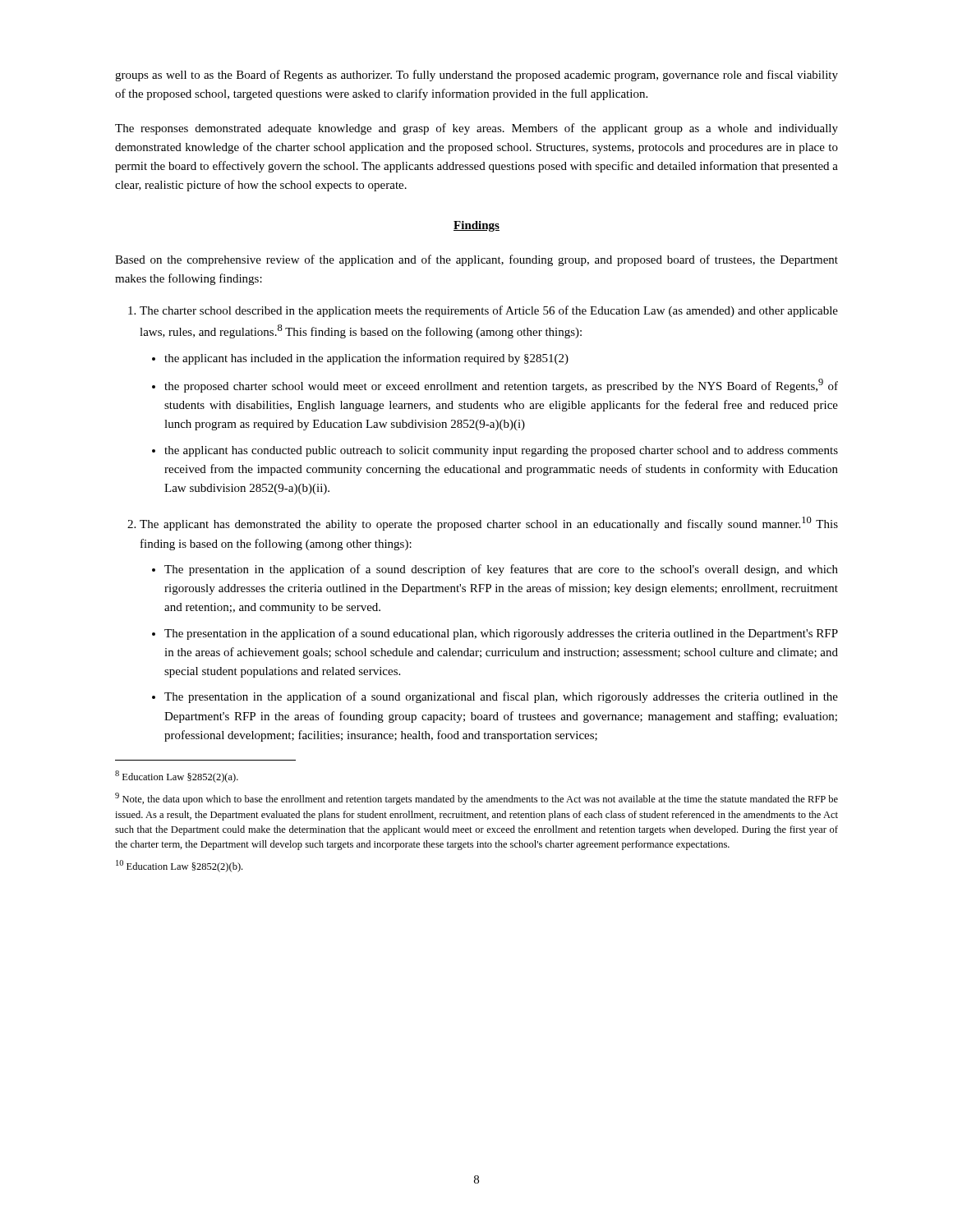This screenshot has height=1232, width=953.
Task: Find the list item that says "the applicant has included in the application"
Action: pos(366,358)
